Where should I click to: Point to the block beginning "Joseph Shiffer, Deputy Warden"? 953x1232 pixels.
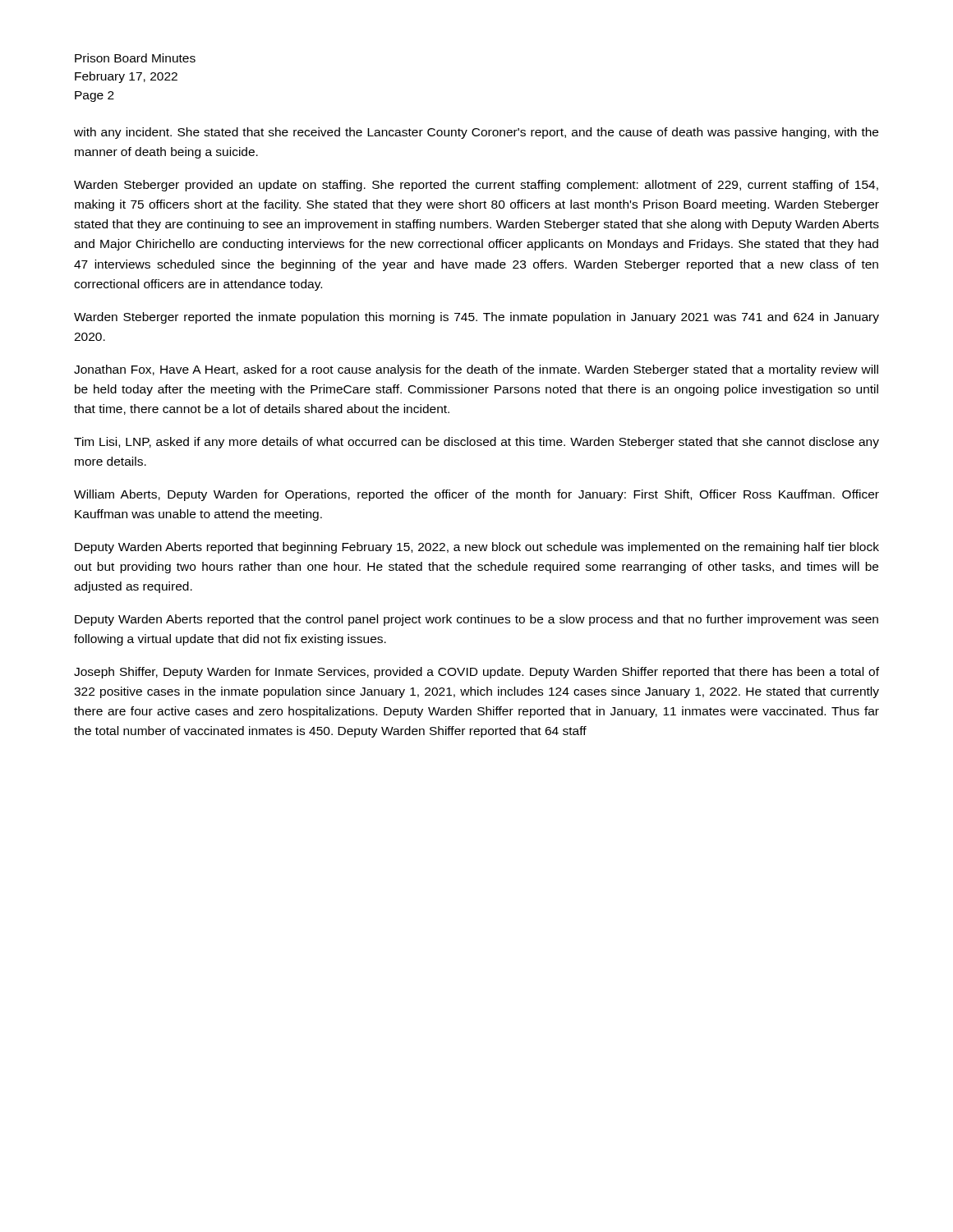point(476,701)
